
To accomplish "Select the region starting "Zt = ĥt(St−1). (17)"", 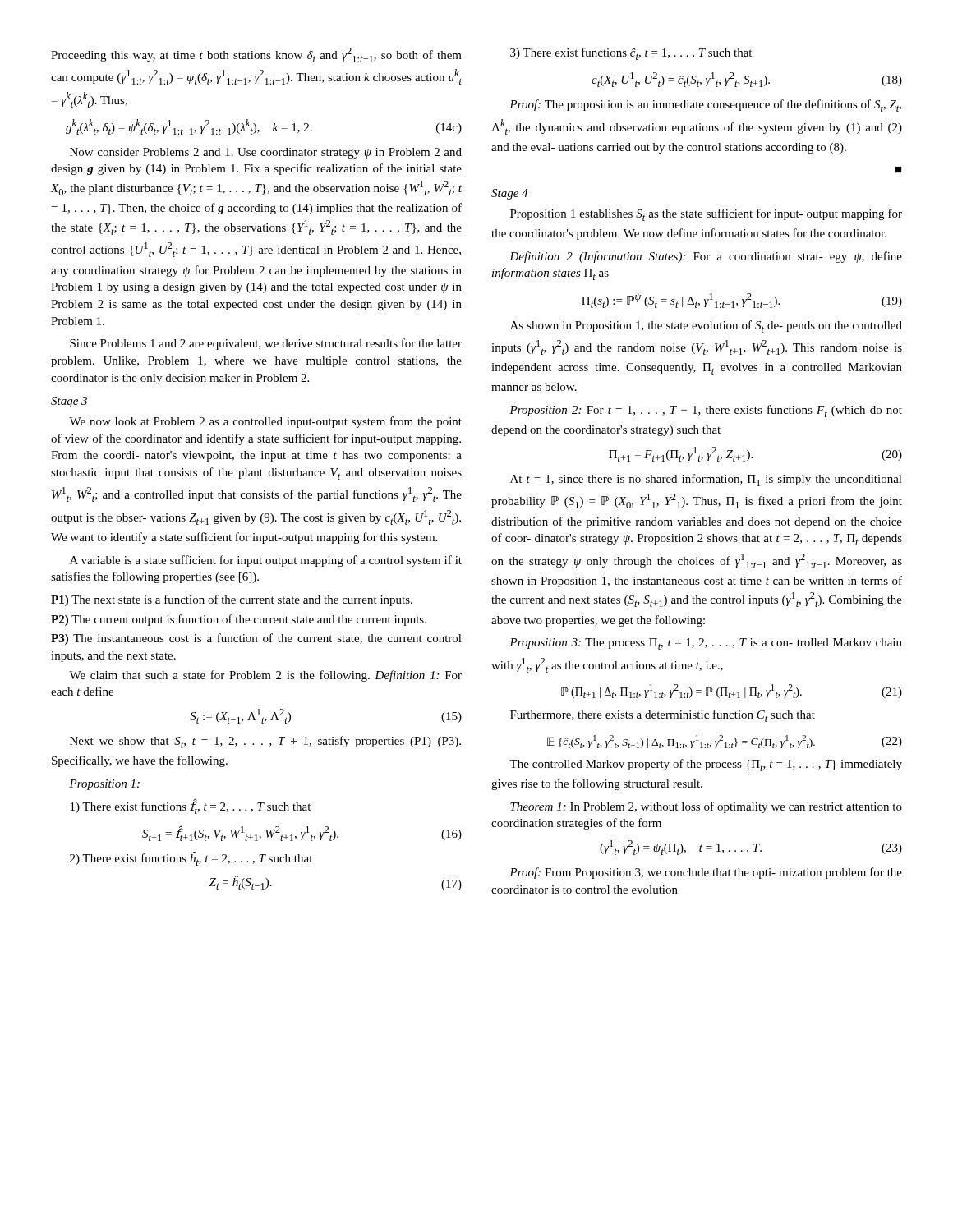I will tap(256, 884).
